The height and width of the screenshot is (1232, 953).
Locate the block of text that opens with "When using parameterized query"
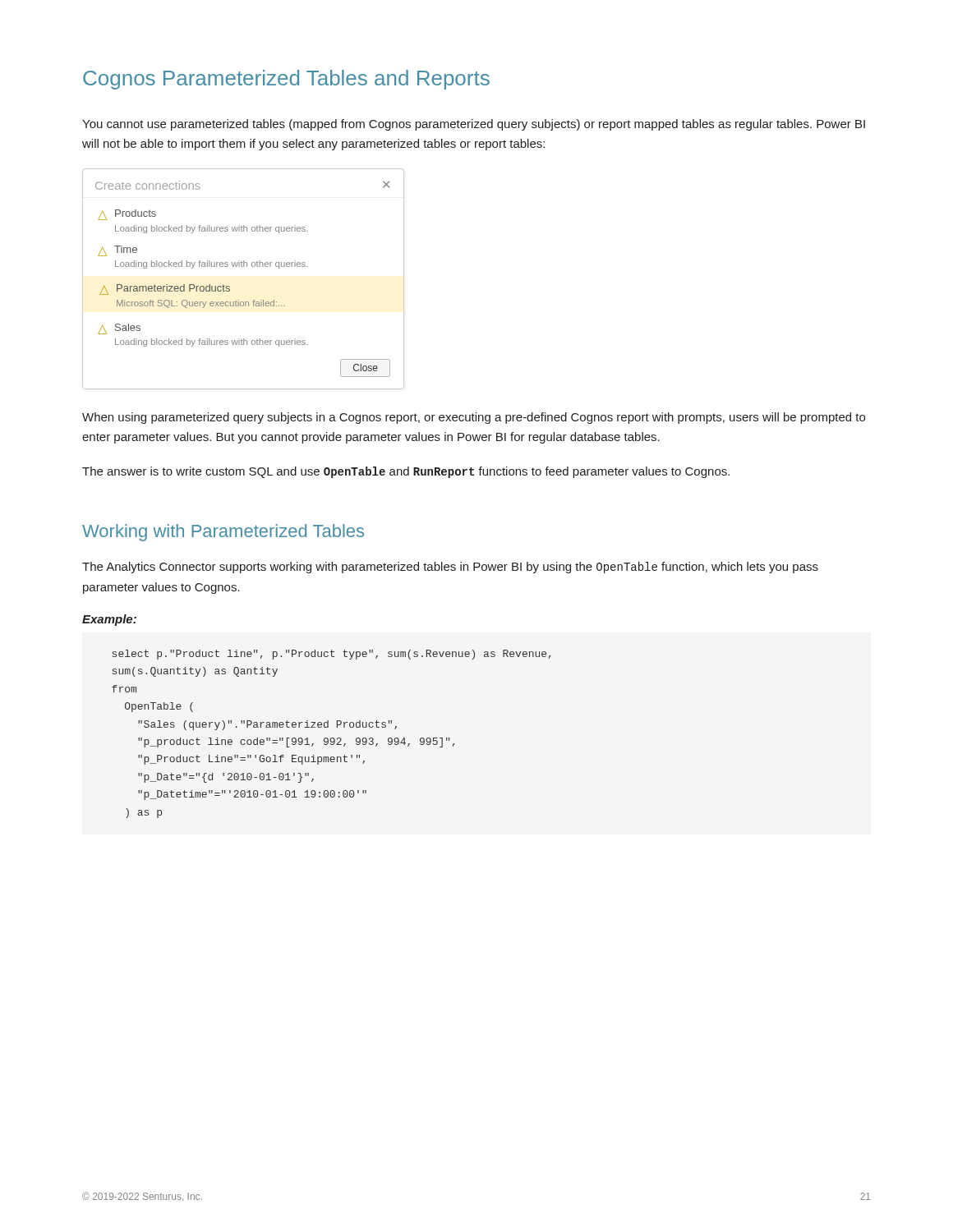(474, 427)
